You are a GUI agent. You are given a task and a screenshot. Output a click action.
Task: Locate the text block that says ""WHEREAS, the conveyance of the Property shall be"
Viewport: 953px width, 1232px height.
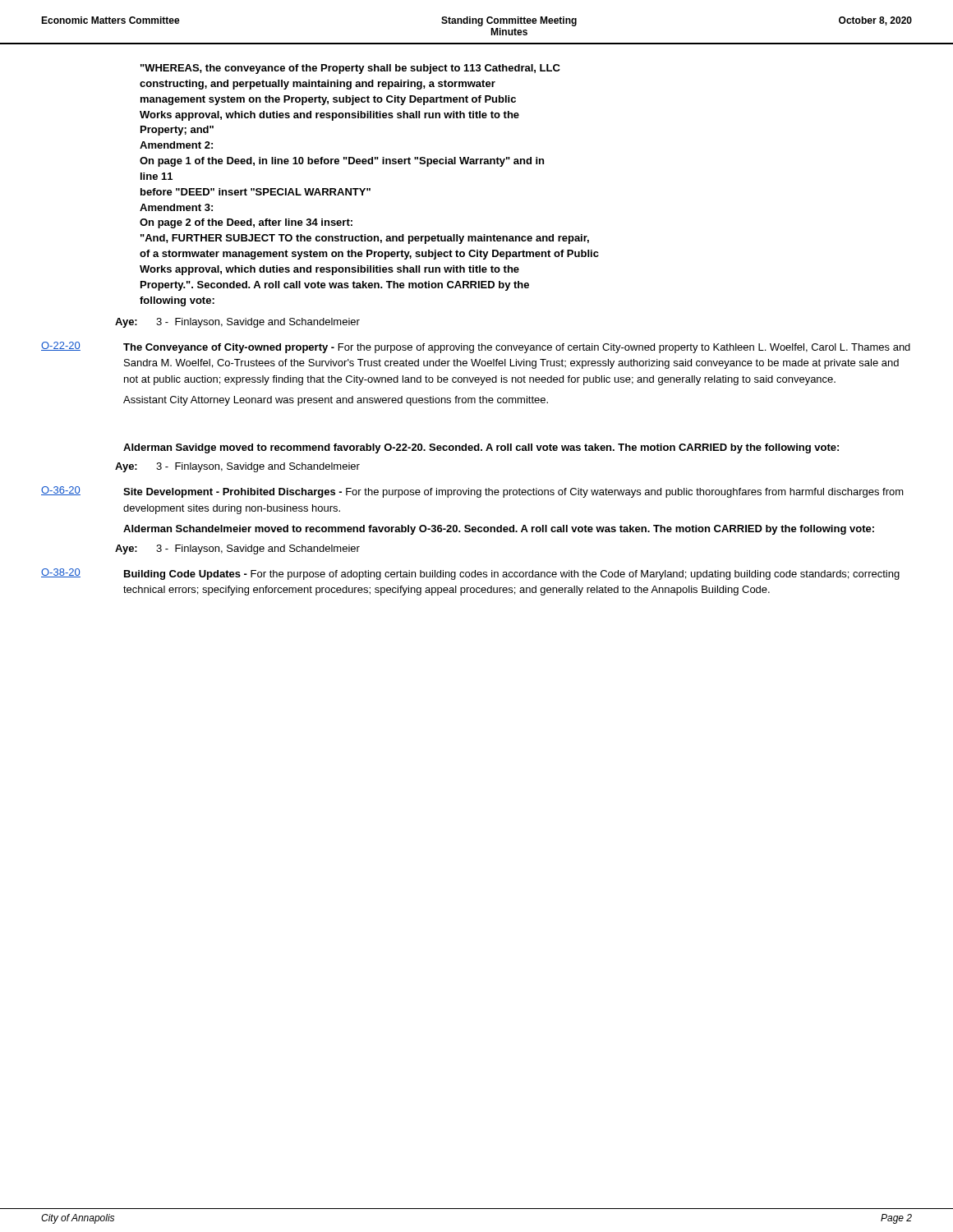(x=369, y=184)
